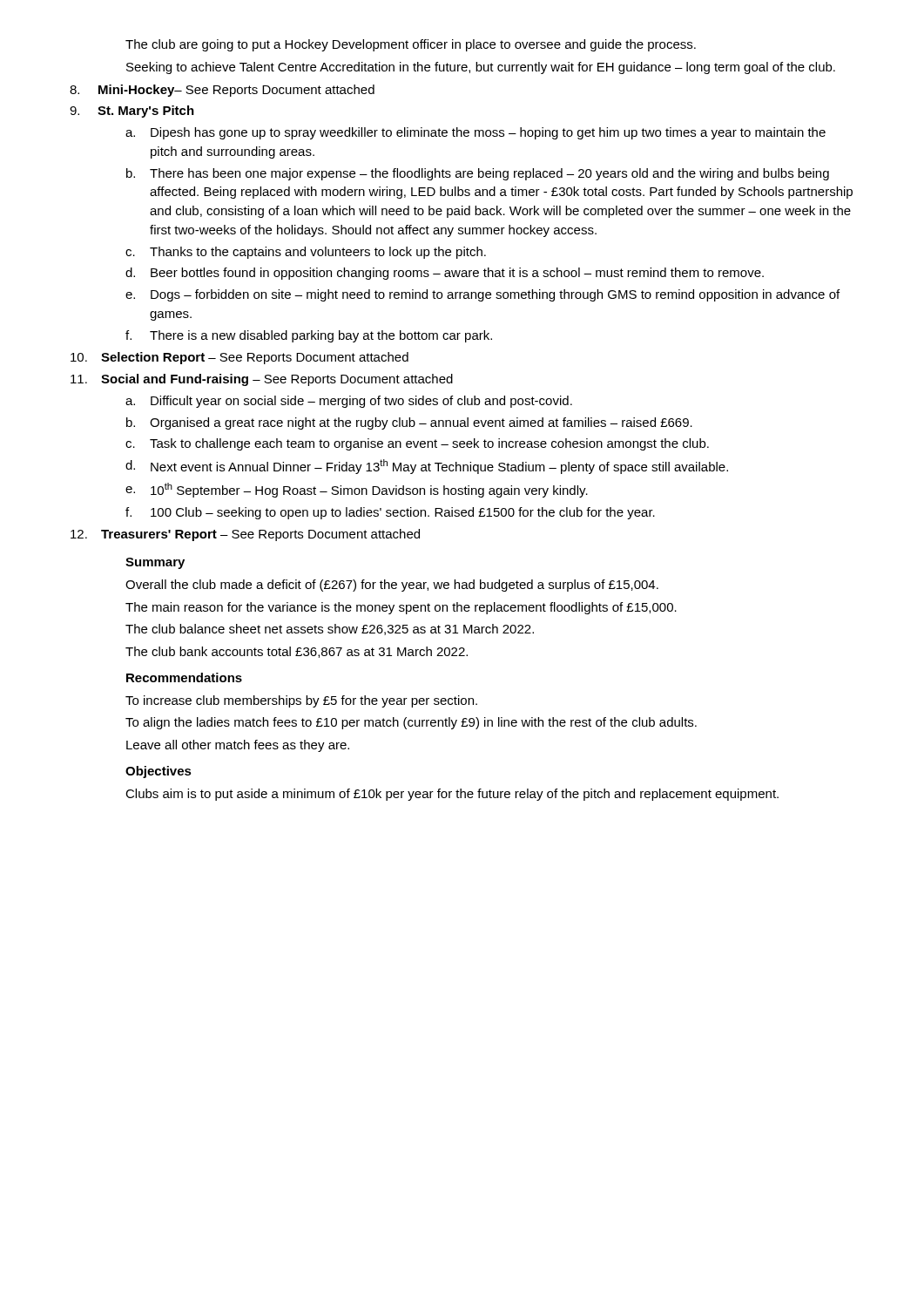
Task: Find the list item that reads "b. There has"
Action: point(490,201)
